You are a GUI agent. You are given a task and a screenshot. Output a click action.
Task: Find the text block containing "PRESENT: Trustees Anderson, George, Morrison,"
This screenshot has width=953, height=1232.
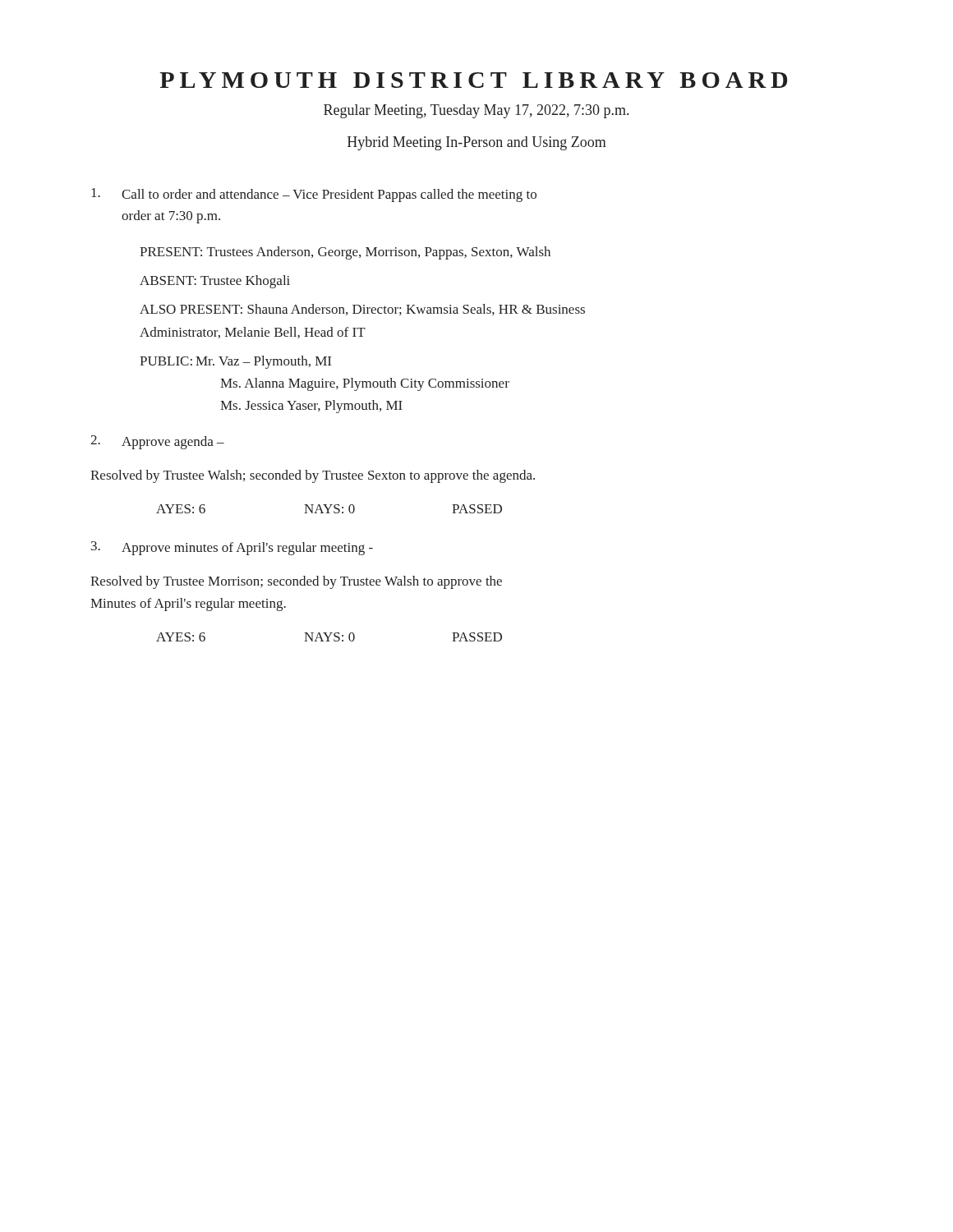(x=501, y=252)
